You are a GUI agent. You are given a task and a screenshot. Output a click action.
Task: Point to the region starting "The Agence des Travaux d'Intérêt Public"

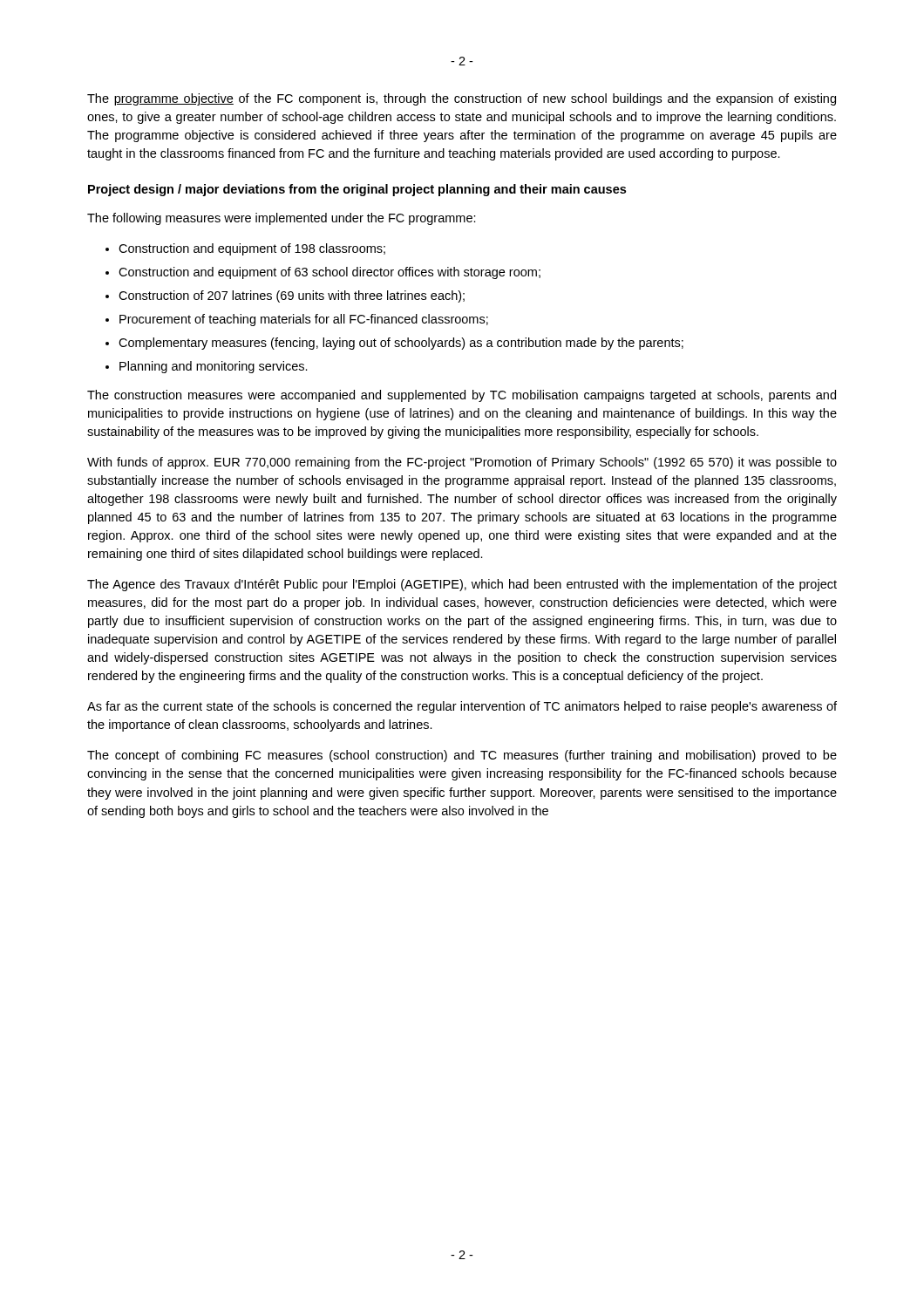[x=462, y=630]
